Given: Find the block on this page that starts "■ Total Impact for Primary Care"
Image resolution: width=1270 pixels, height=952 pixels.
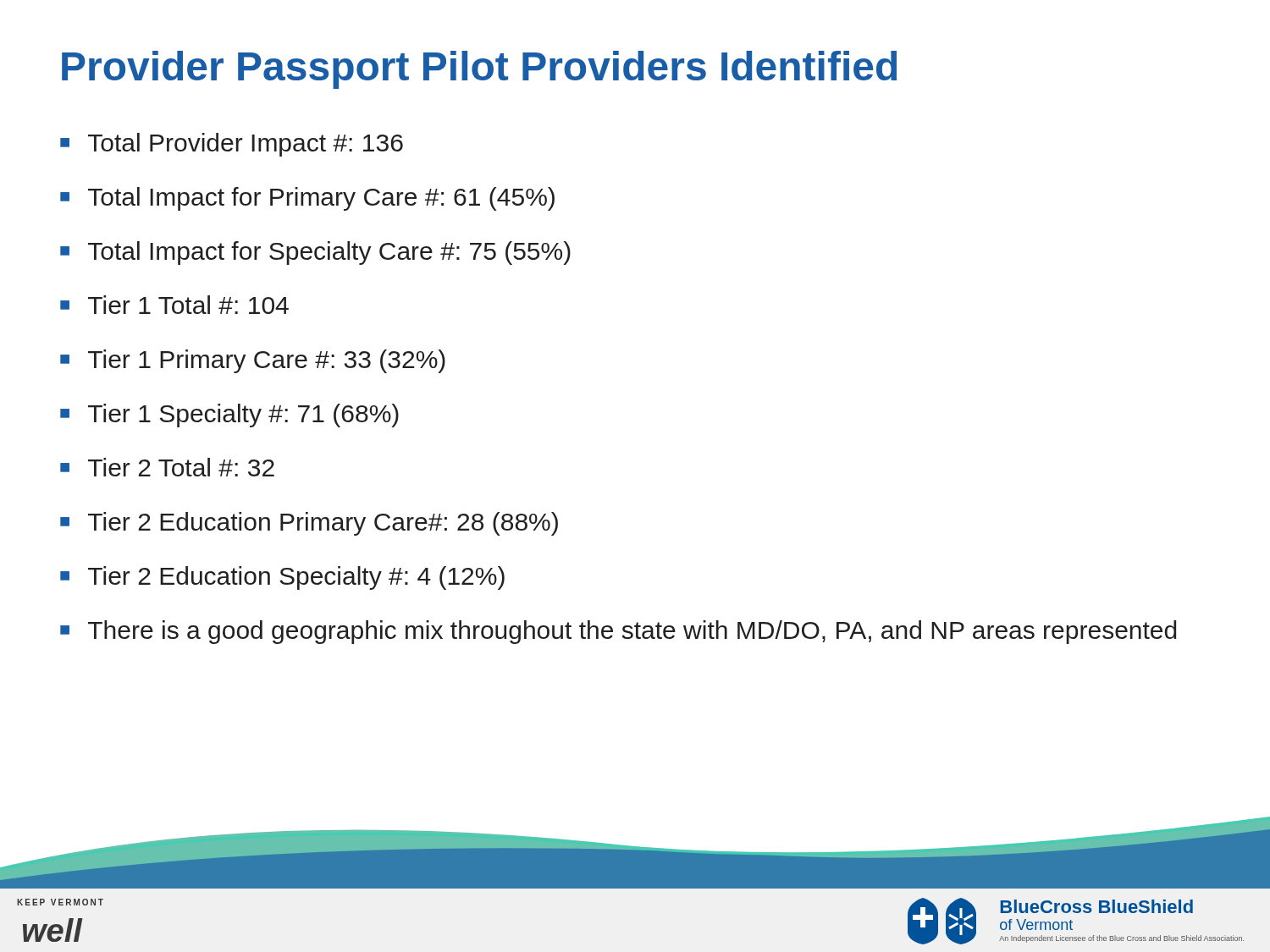Looking at the screenshot, I should (308, 197).
